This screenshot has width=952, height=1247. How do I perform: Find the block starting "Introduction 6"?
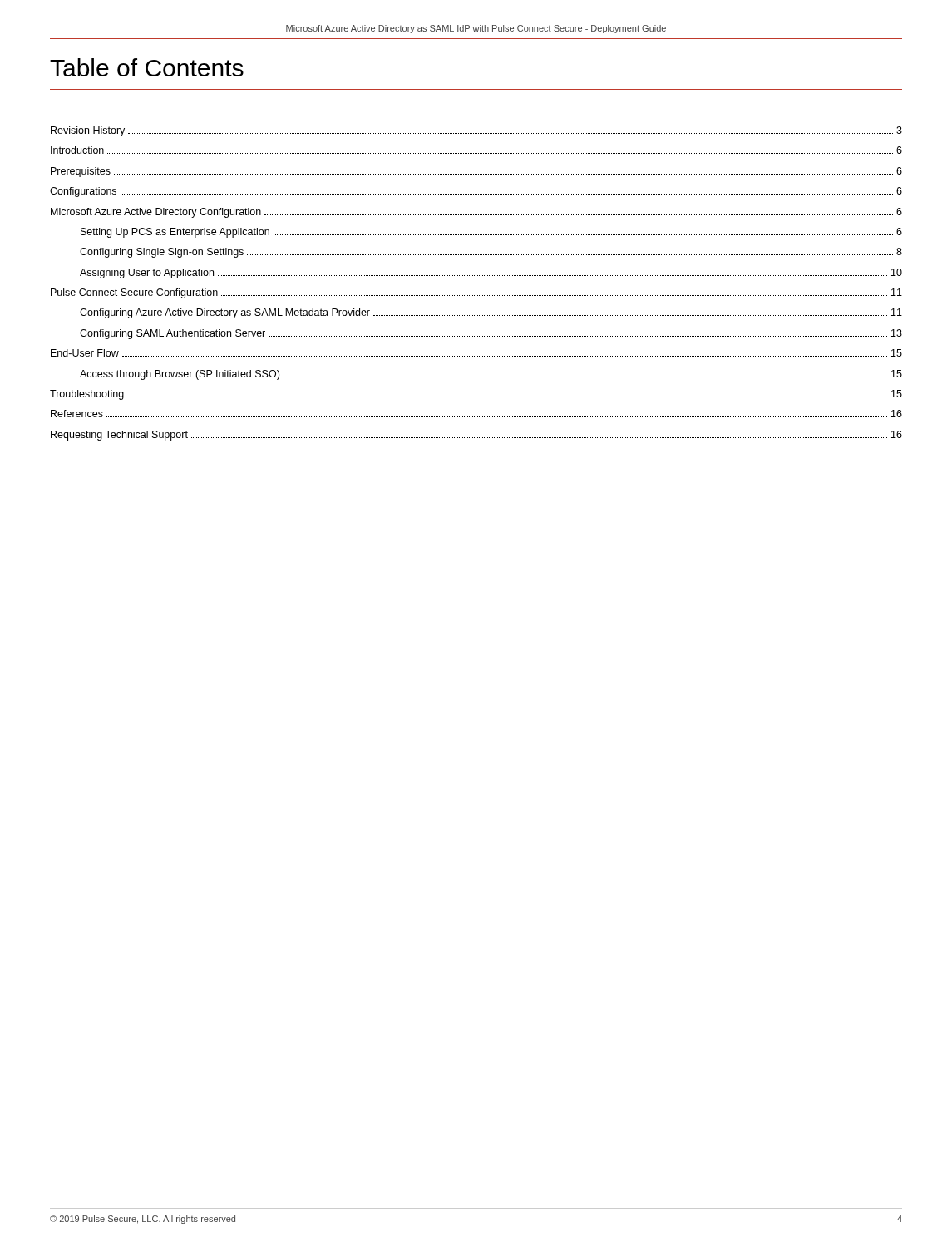click(476, 151)
